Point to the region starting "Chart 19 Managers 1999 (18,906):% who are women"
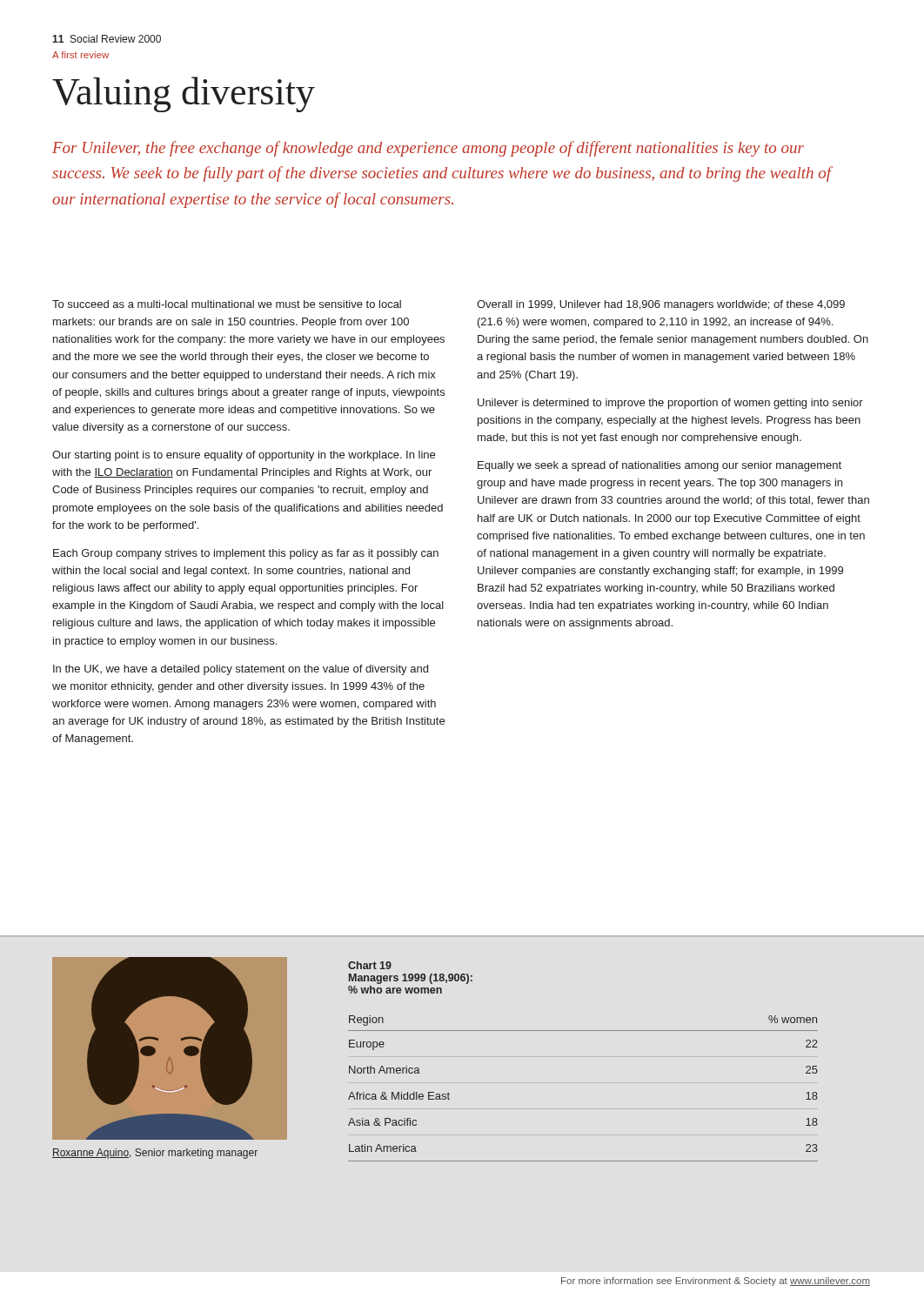 click(x=411, y=978)
